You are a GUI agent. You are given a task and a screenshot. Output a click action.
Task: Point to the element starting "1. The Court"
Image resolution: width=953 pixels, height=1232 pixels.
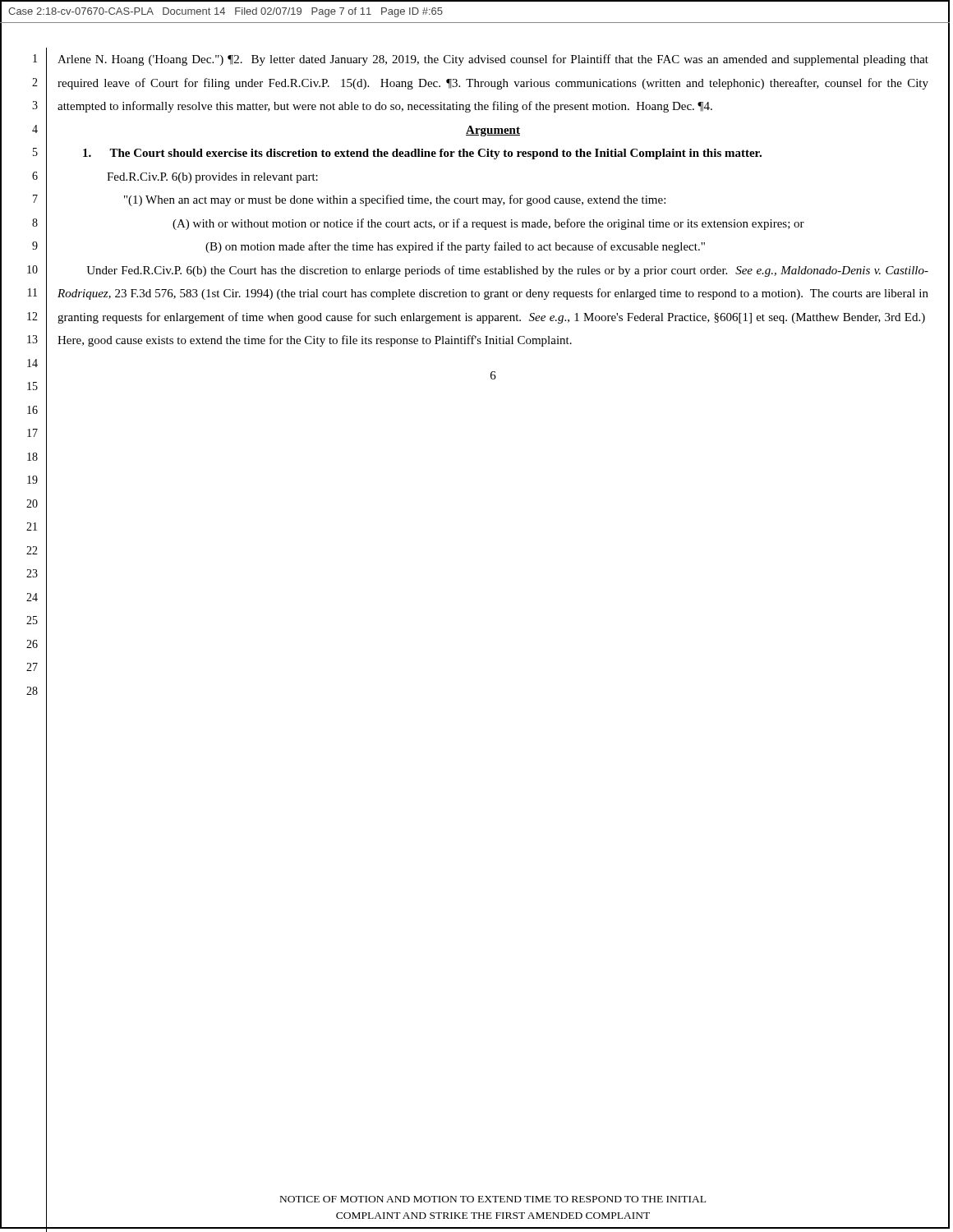point(410,153)
